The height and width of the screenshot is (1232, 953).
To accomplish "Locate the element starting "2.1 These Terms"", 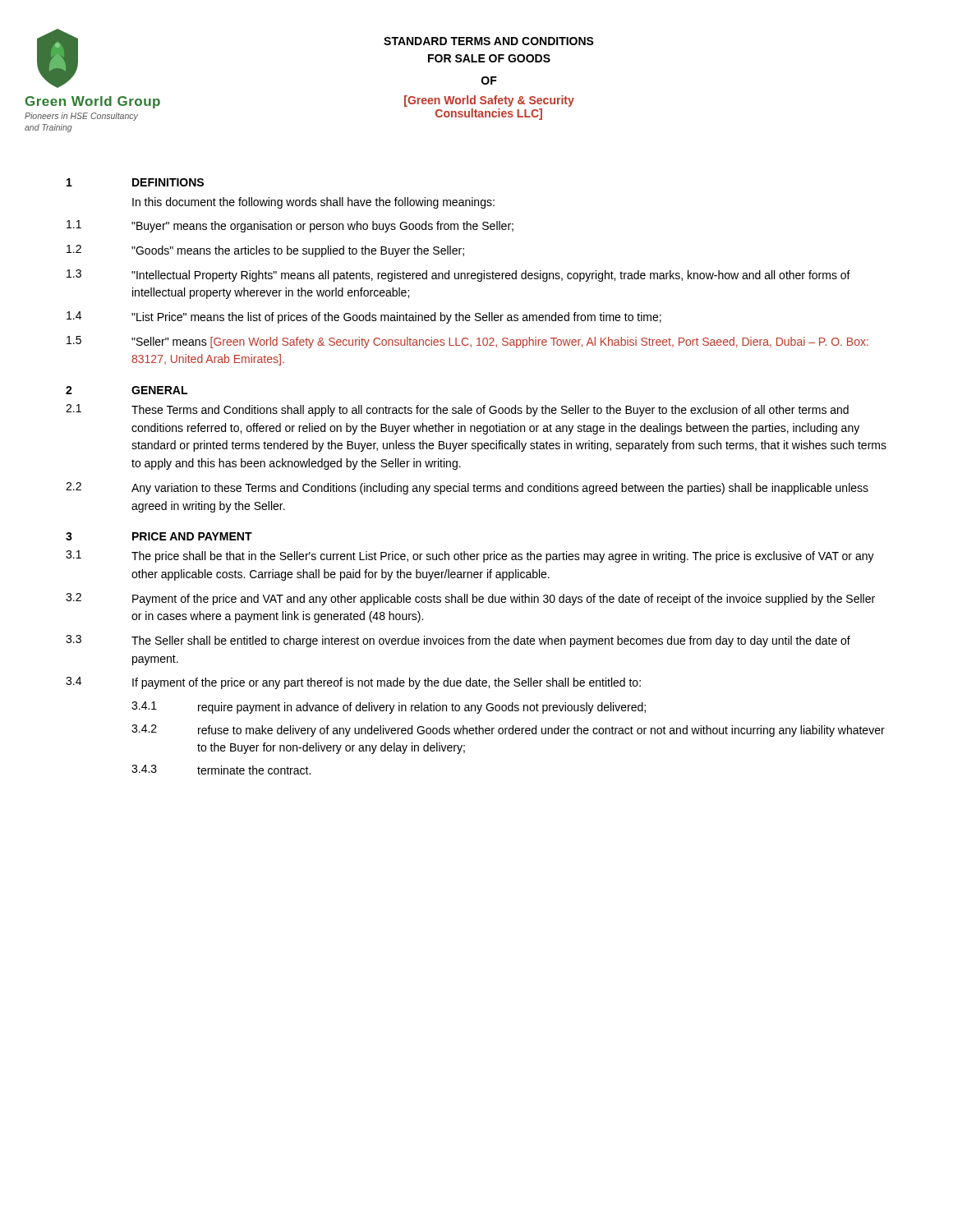I will 476,437.
